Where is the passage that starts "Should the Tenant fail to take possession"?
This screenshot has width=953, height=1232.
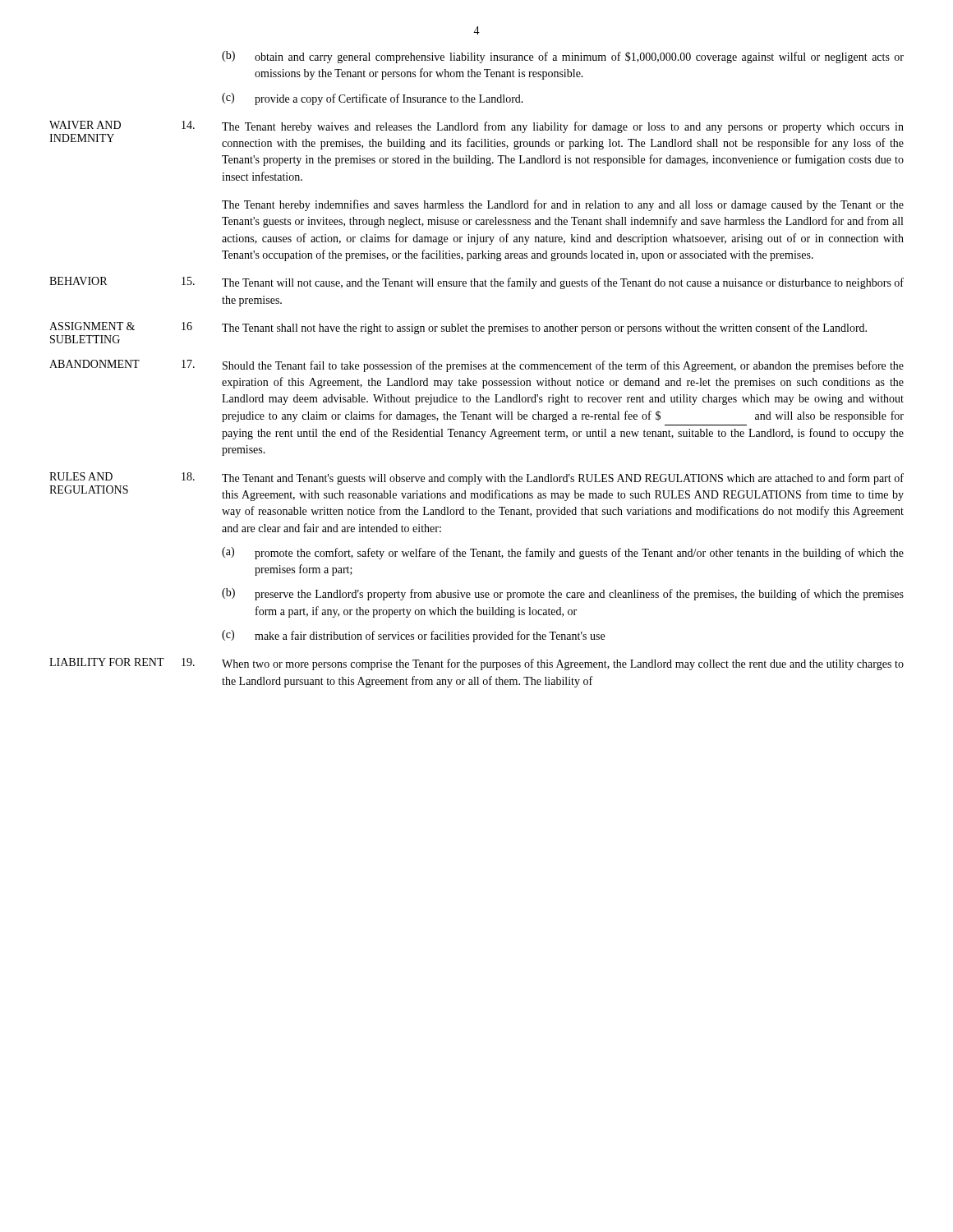[x=563, y=408]
